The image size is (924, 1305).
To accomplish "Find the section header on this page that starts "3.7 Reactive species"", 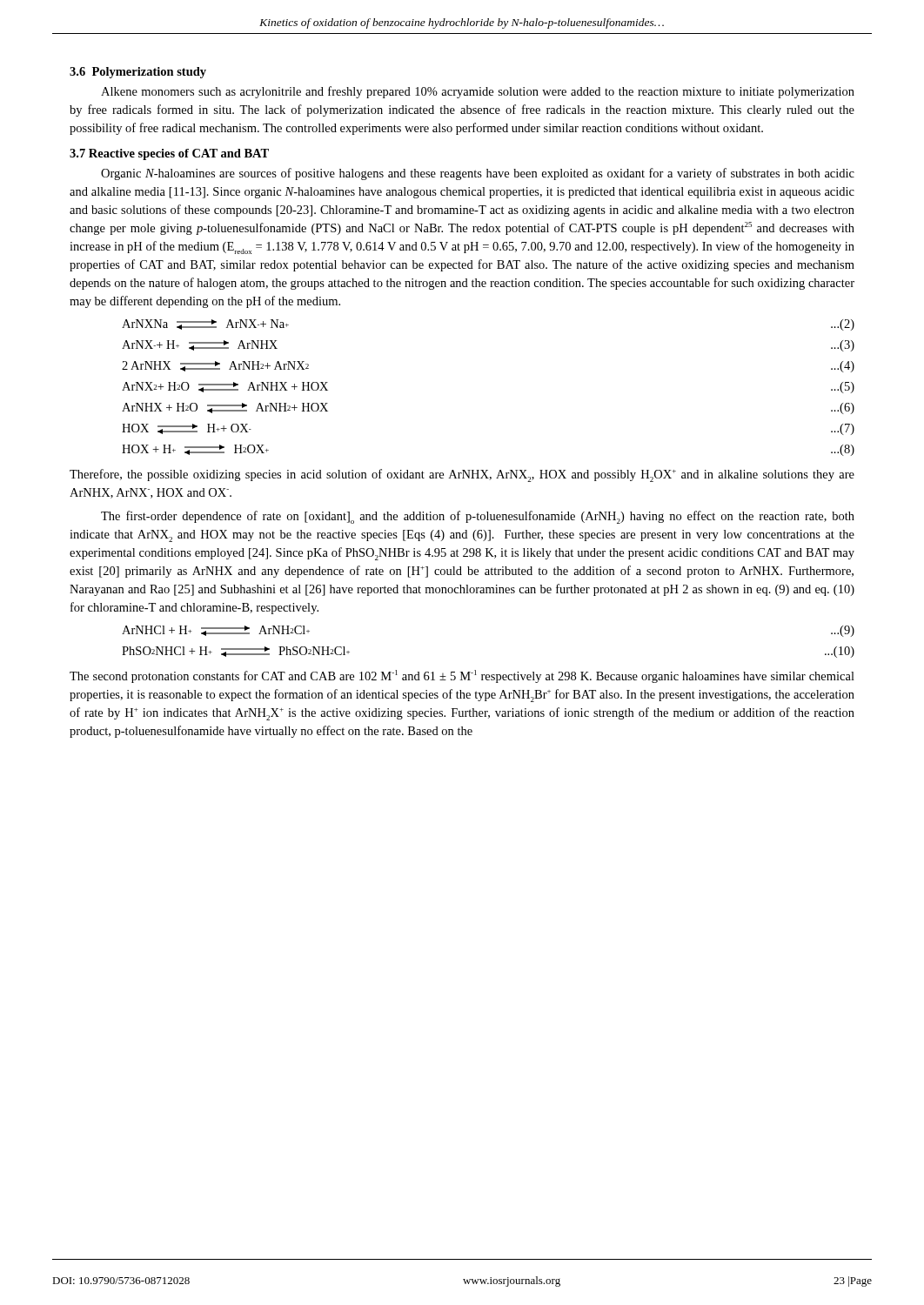I will 169,153.
